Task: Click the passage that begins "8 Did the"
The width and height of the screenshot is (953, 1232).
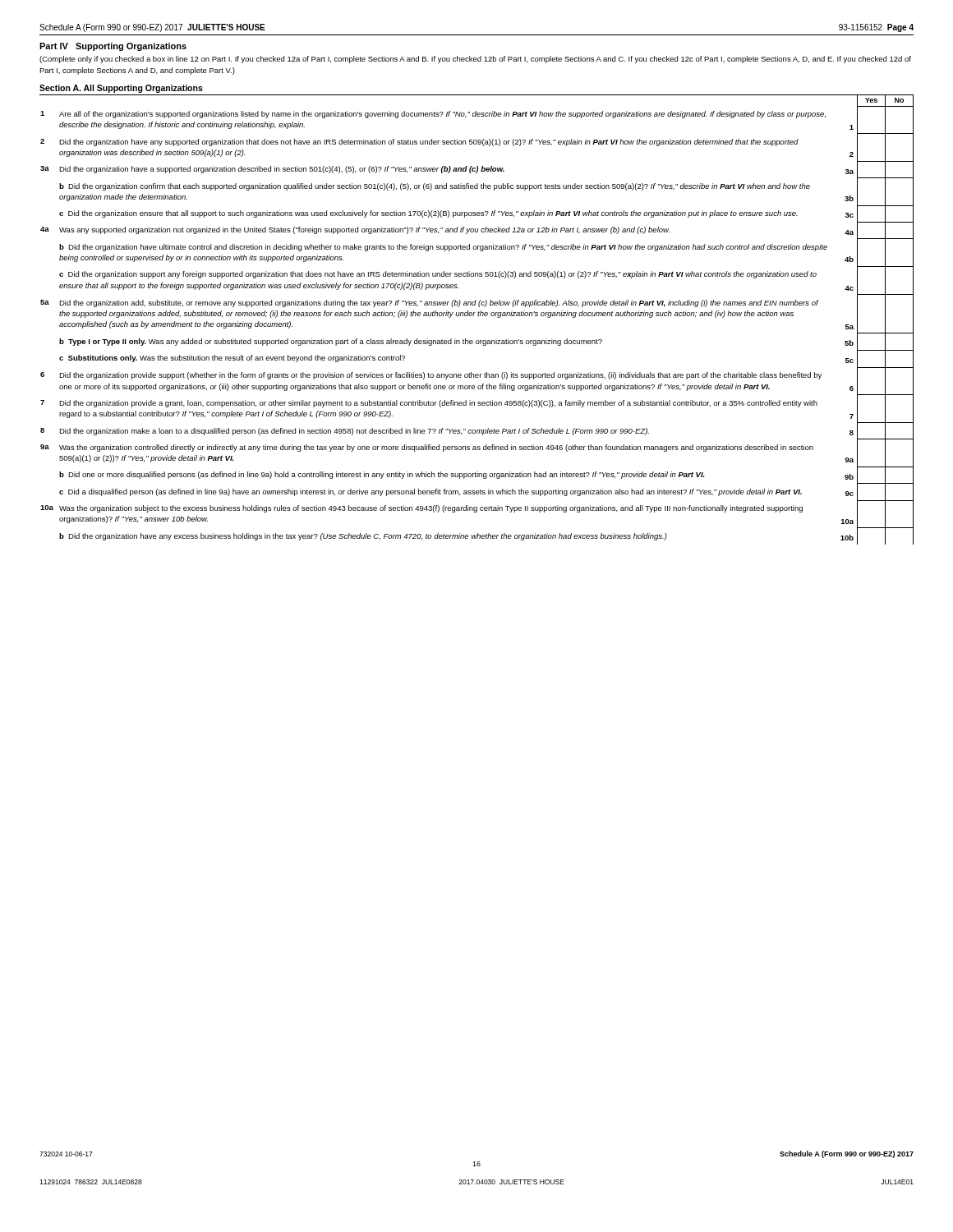Action: (476, 431)
